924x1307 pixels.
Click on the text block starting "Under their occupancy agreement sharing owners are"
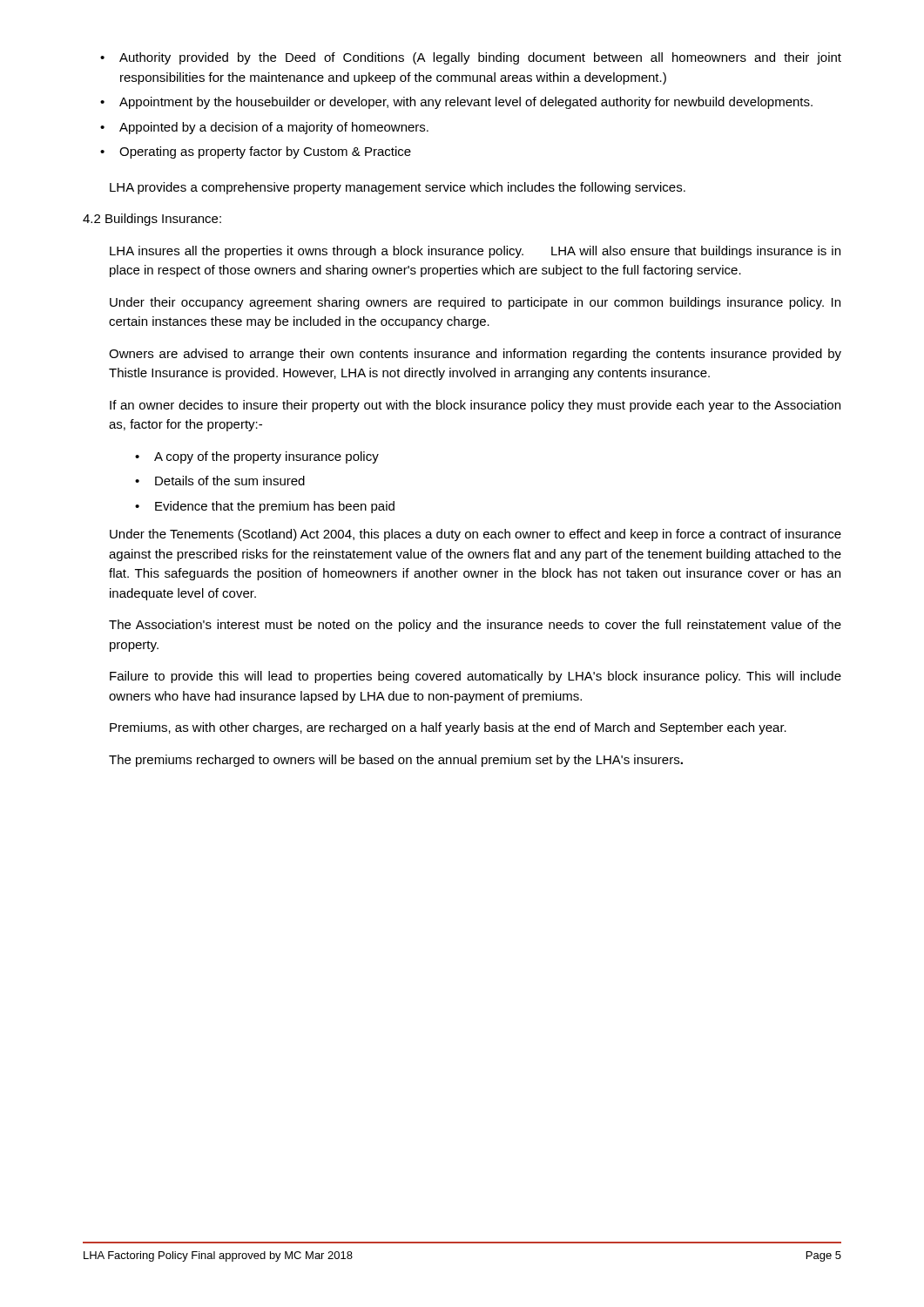[475, 311]
